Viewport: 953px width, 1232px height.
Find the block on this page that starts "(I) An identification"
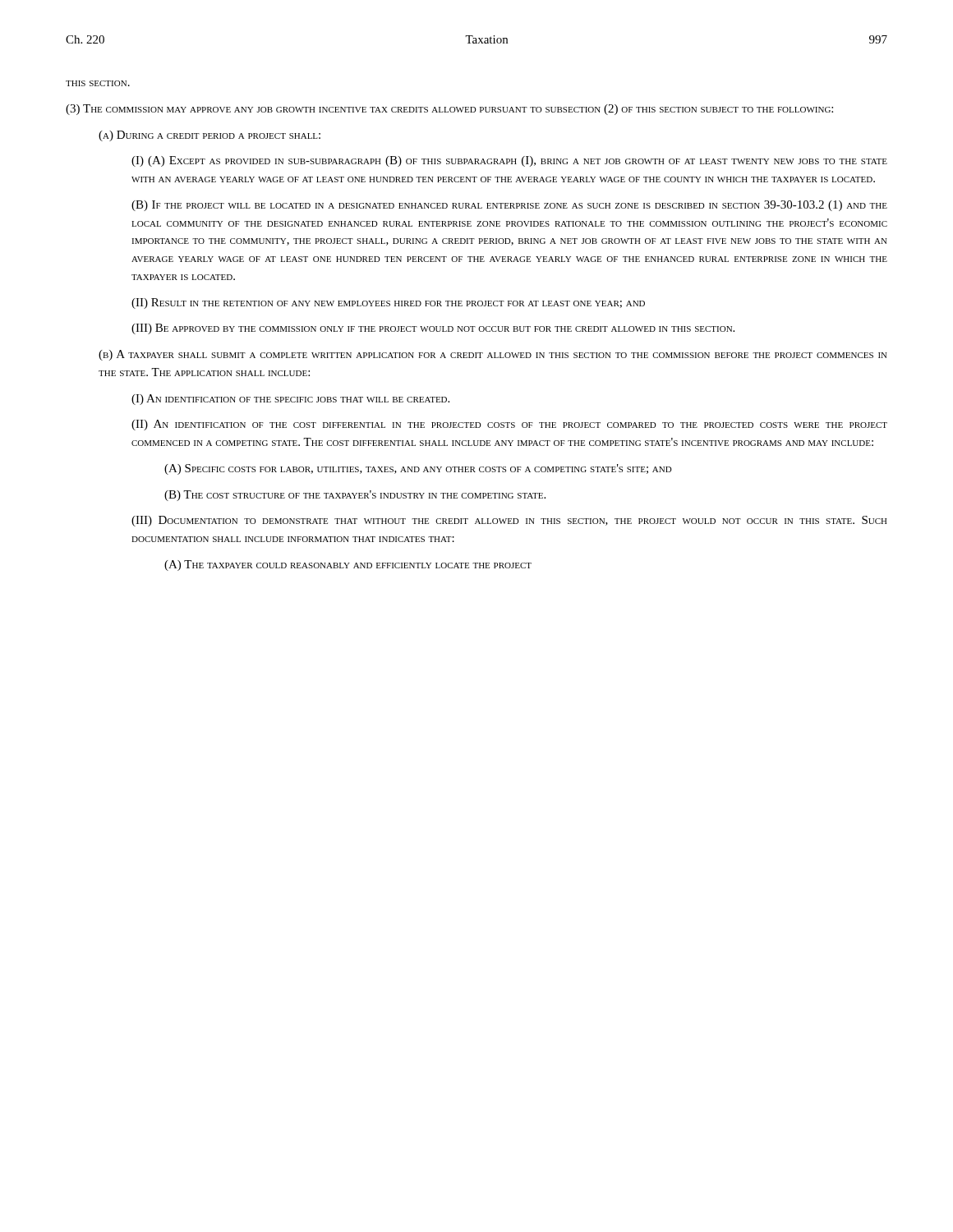290,400
